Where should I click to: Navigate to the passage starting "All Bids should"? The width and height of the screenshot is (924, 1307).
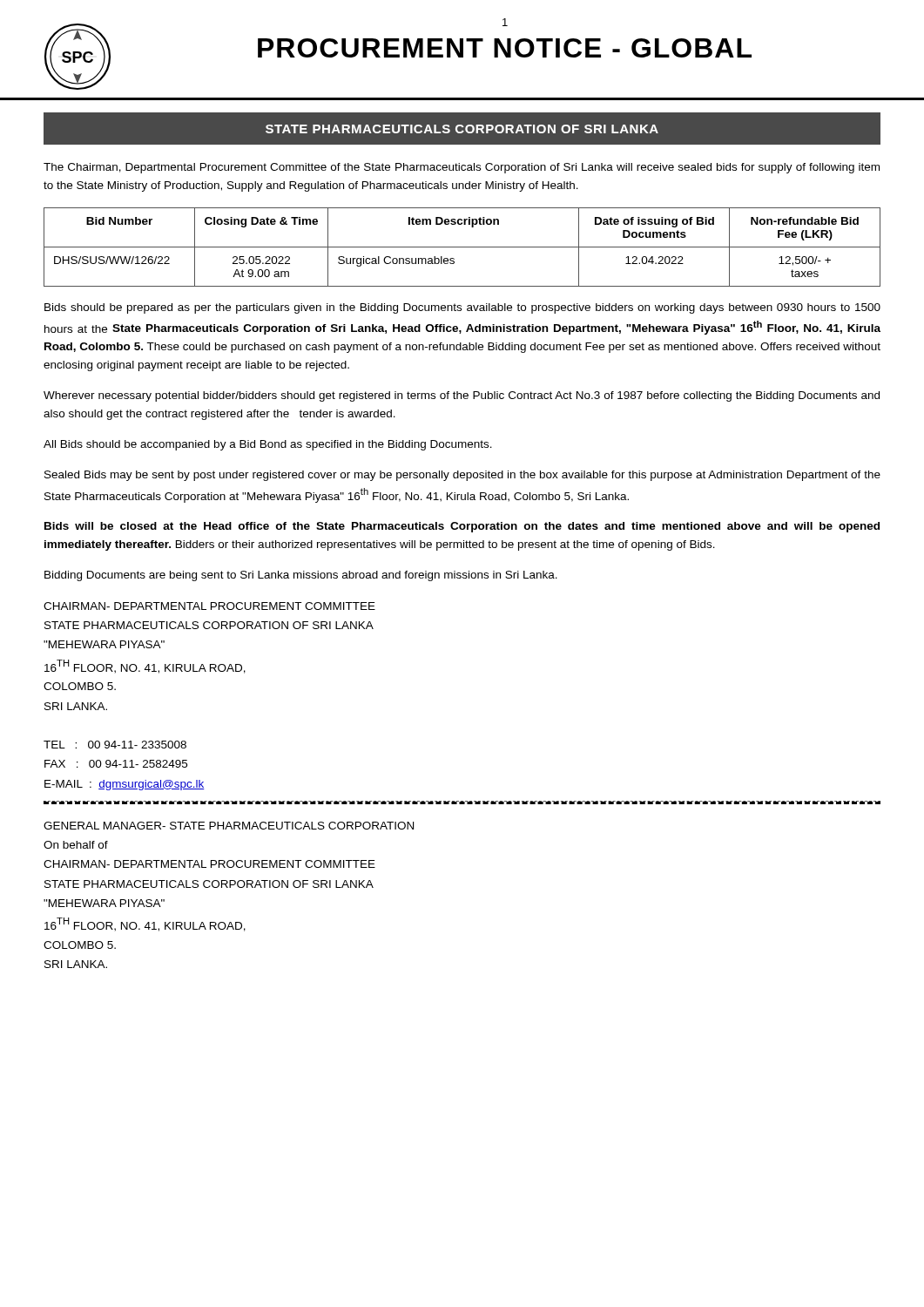[268, 444]
